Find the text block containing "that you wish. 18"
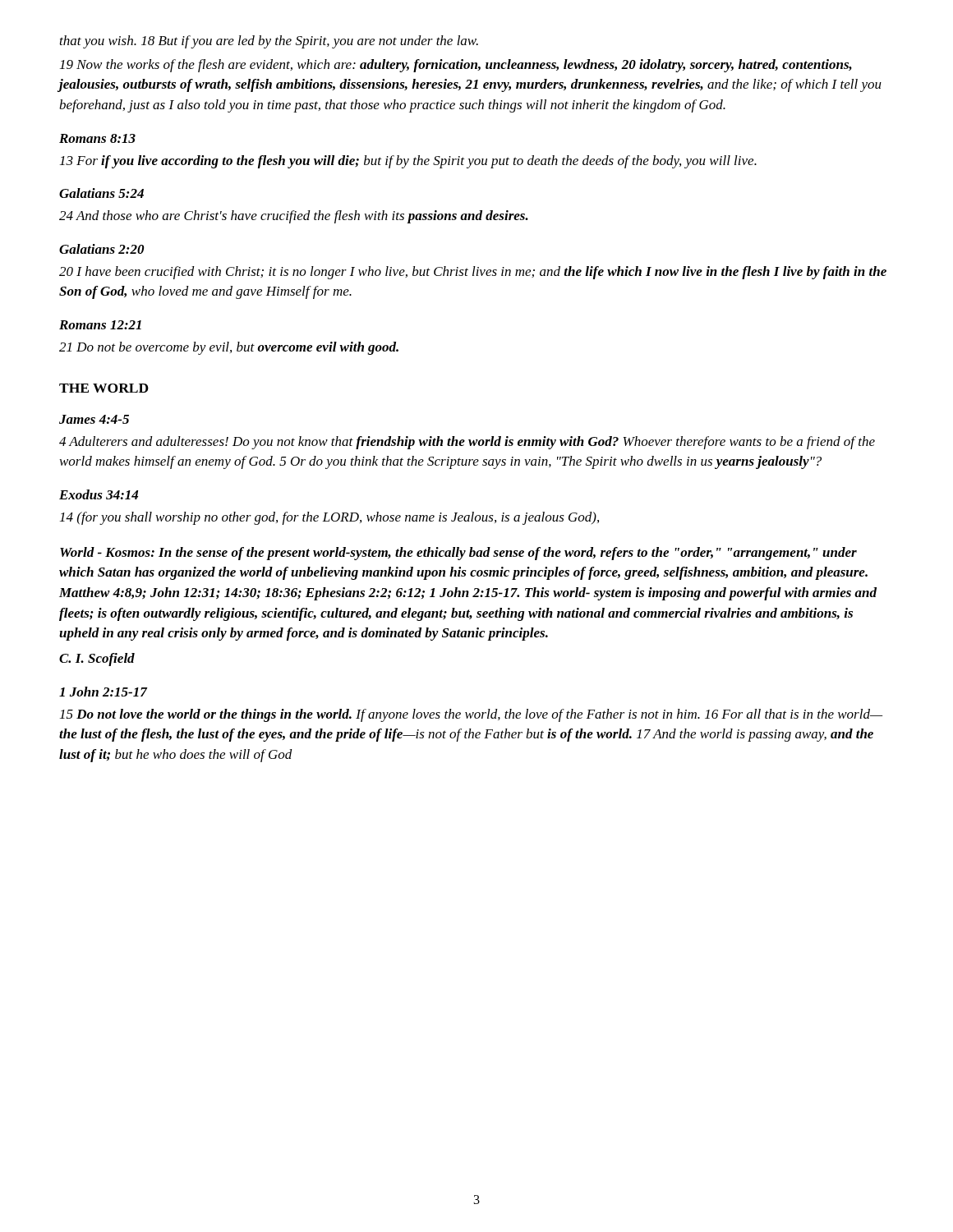The height and width of the screenshot is (1232, 953). pos(269,41)
